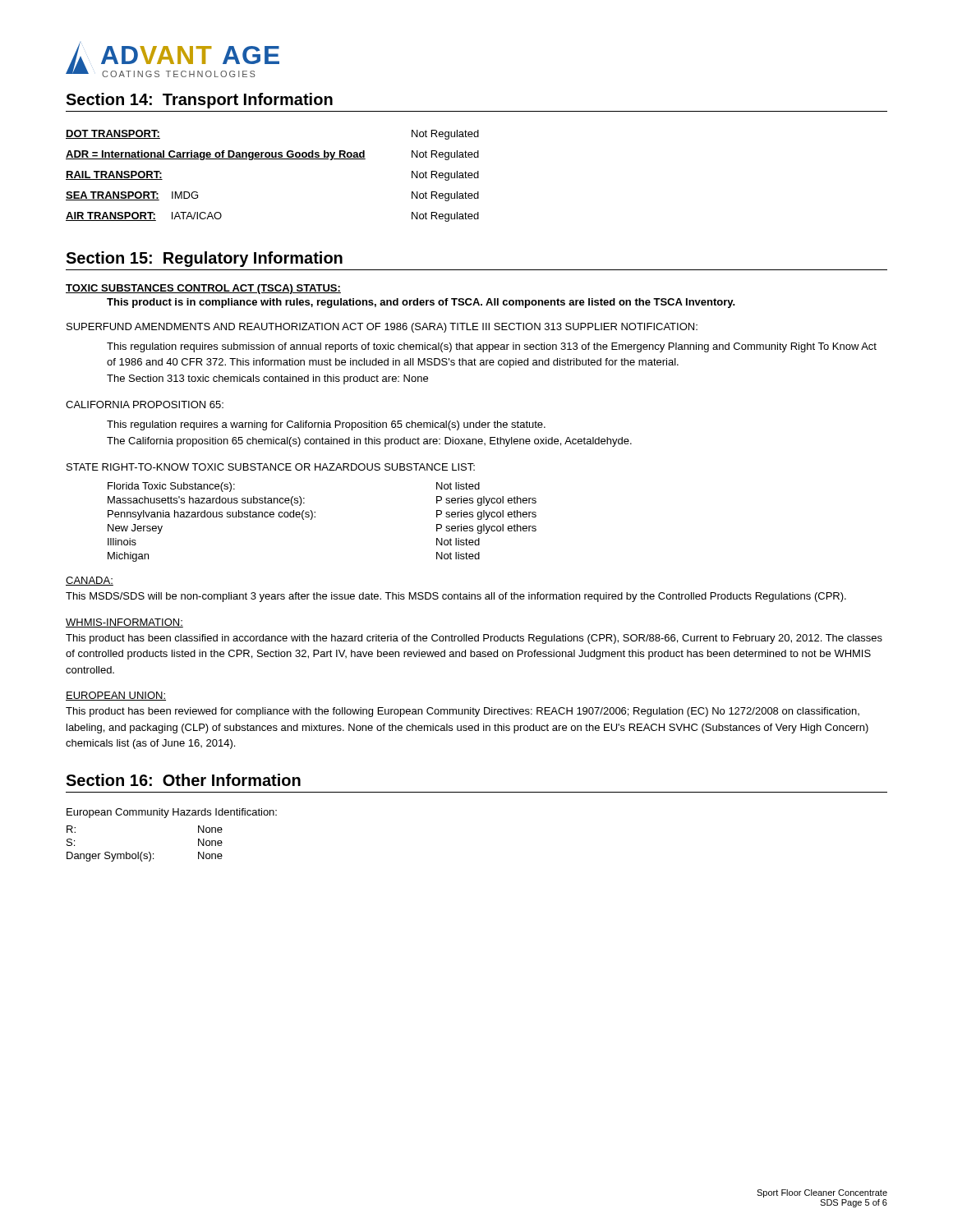Locate the element starting "TOXIC SUBSTANCES CONTROL ACT"
The width and height of the screenshot is (953, 1232).
point(476,295)
